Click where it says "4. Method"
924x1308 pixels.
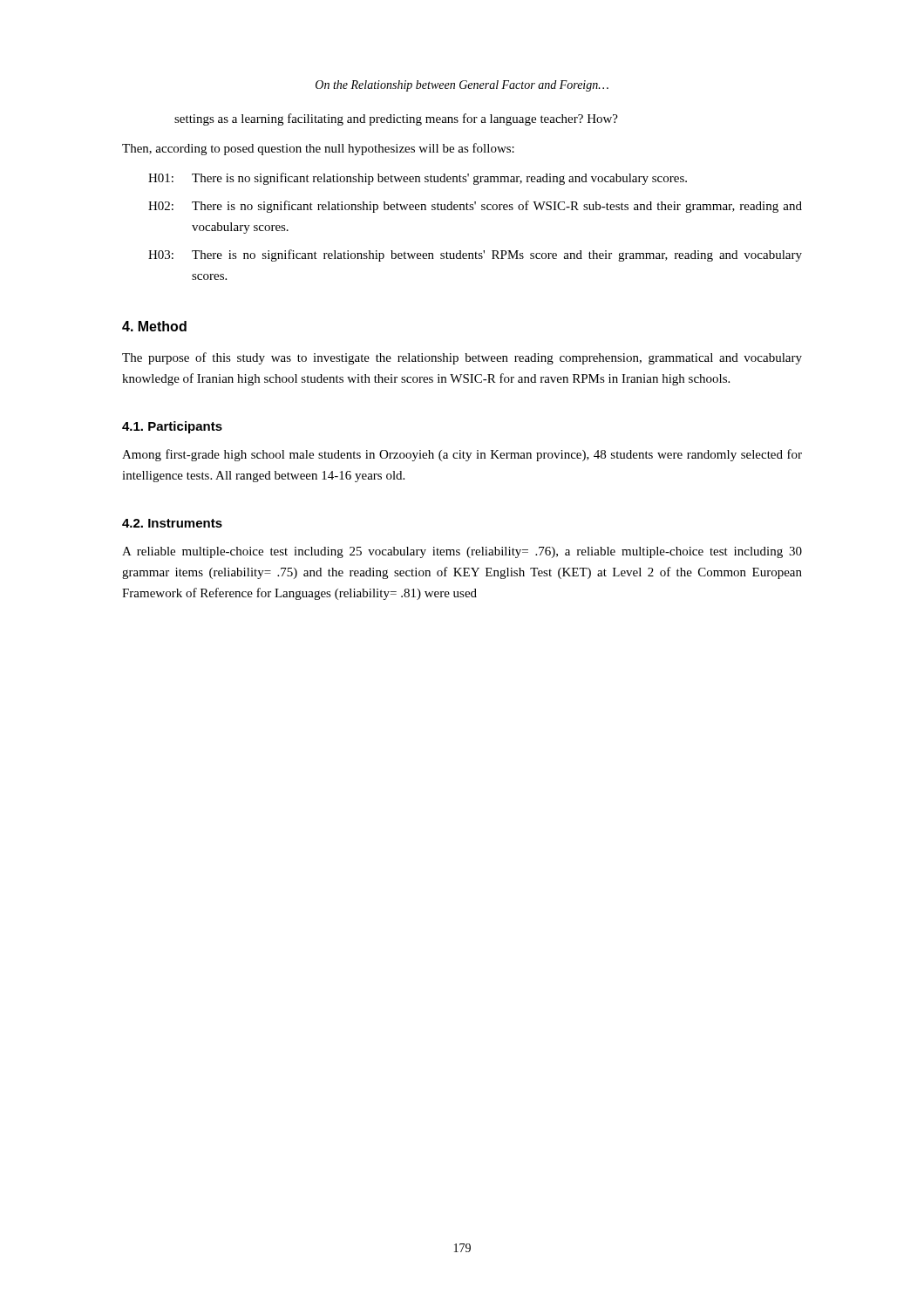pyautogui.click(x=155, y=327)
